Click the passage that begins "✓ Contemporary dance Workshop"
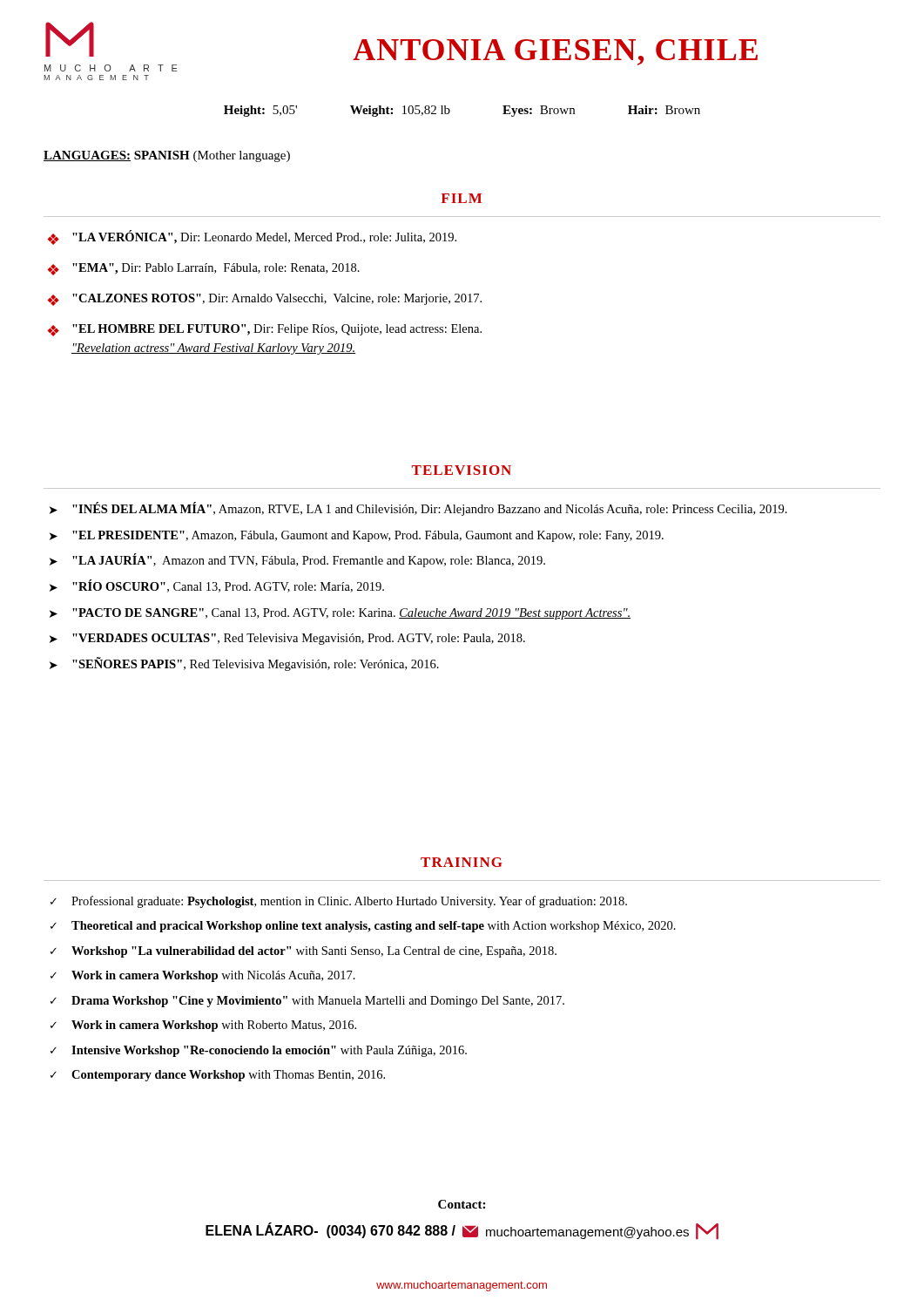Image resolution: width=924 pixels, height=1307 pixels. (x=218, y=1076)
